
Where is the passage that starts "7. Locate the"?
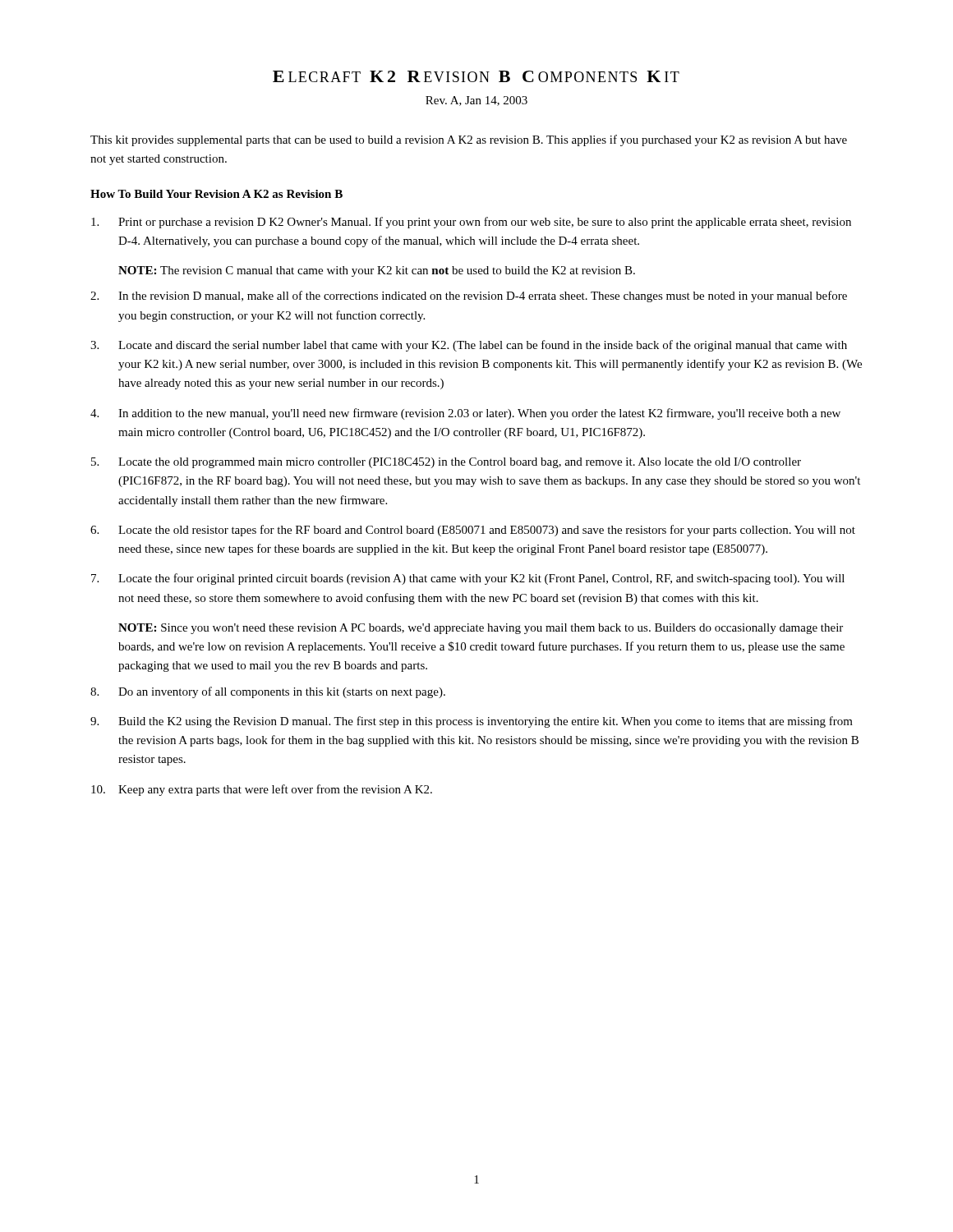[476, 589]
